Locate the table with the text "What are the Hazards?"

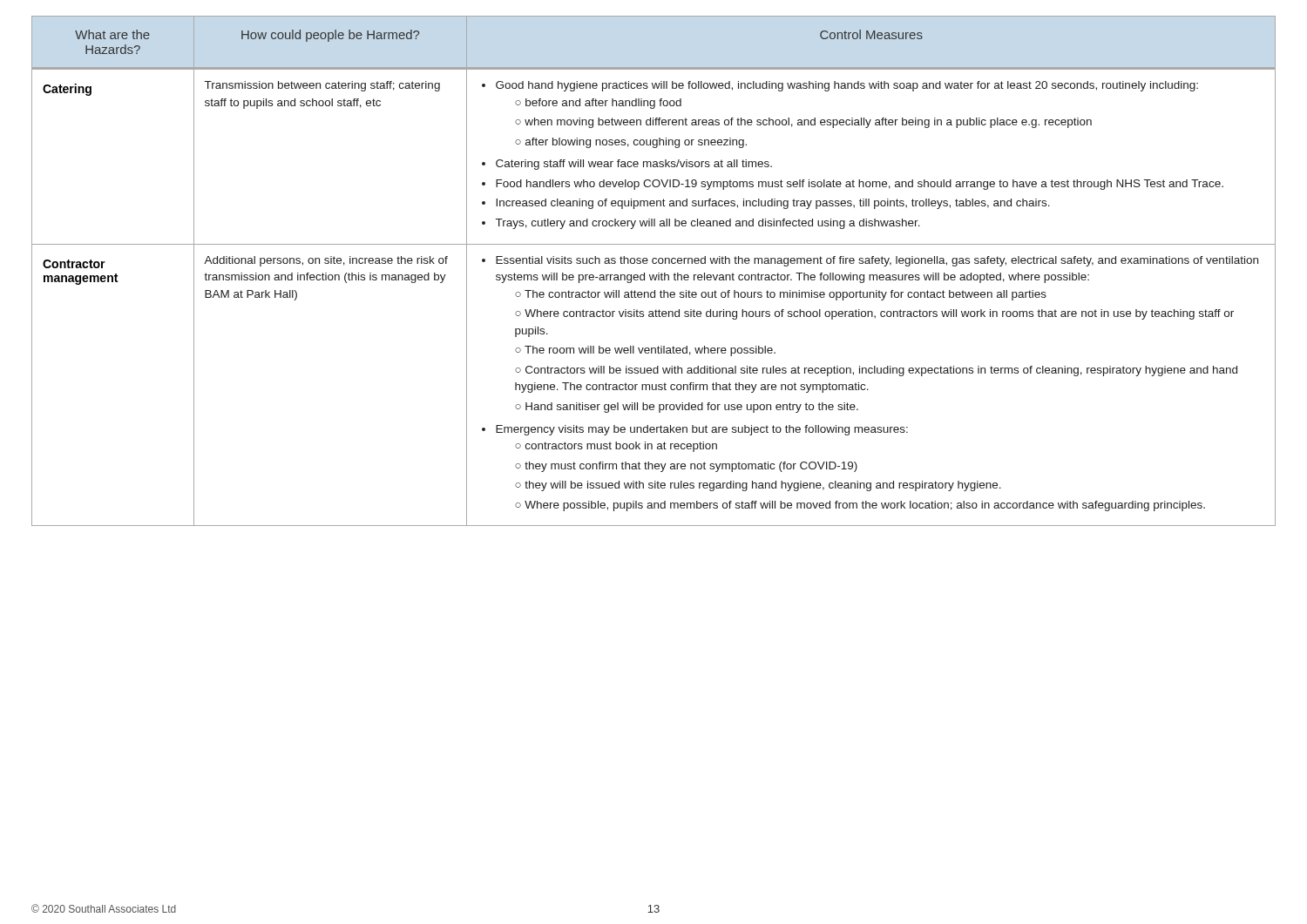click(x=654, y=271)
